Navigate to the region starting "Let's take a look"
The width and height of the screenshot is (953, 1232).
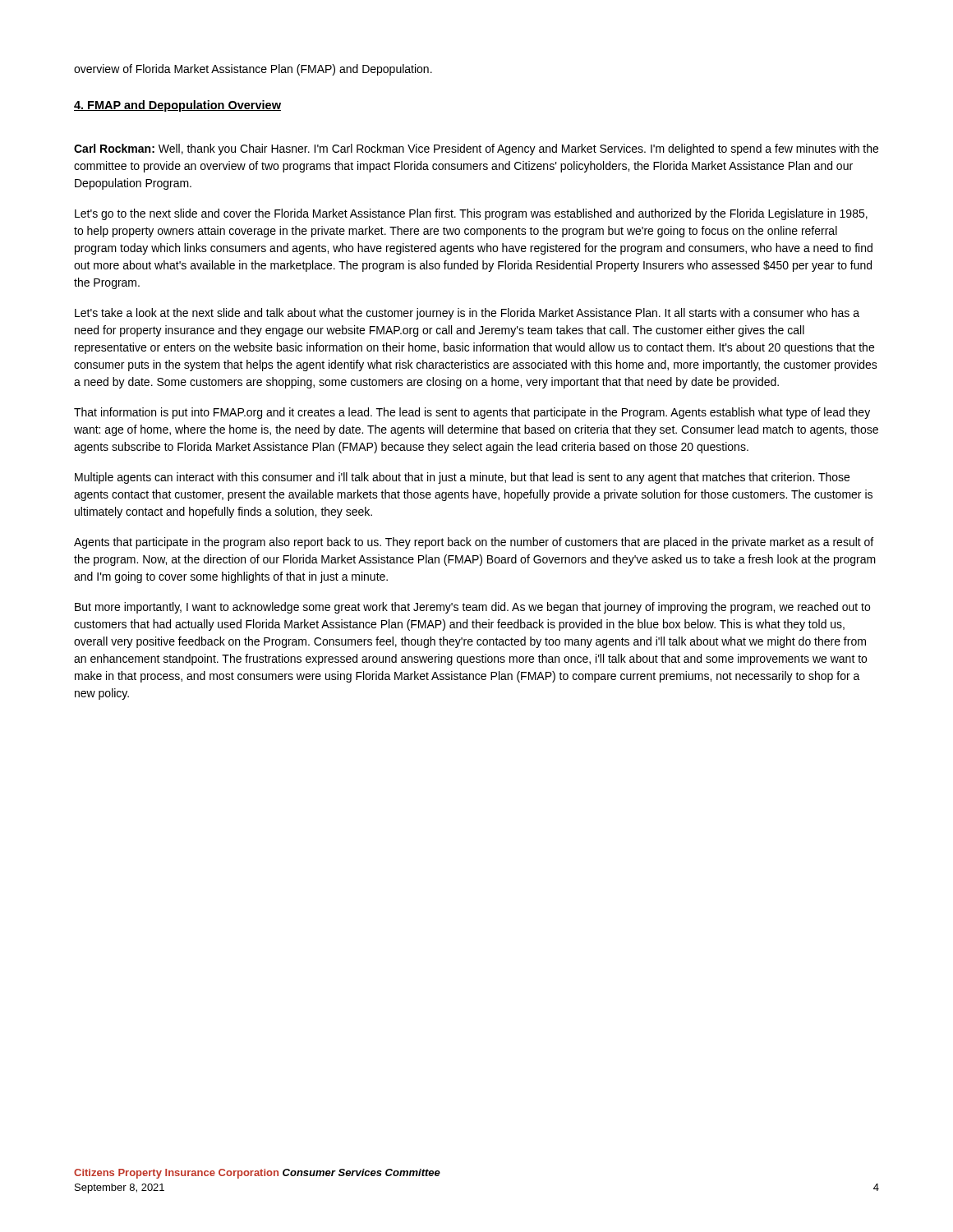[476, 348]
